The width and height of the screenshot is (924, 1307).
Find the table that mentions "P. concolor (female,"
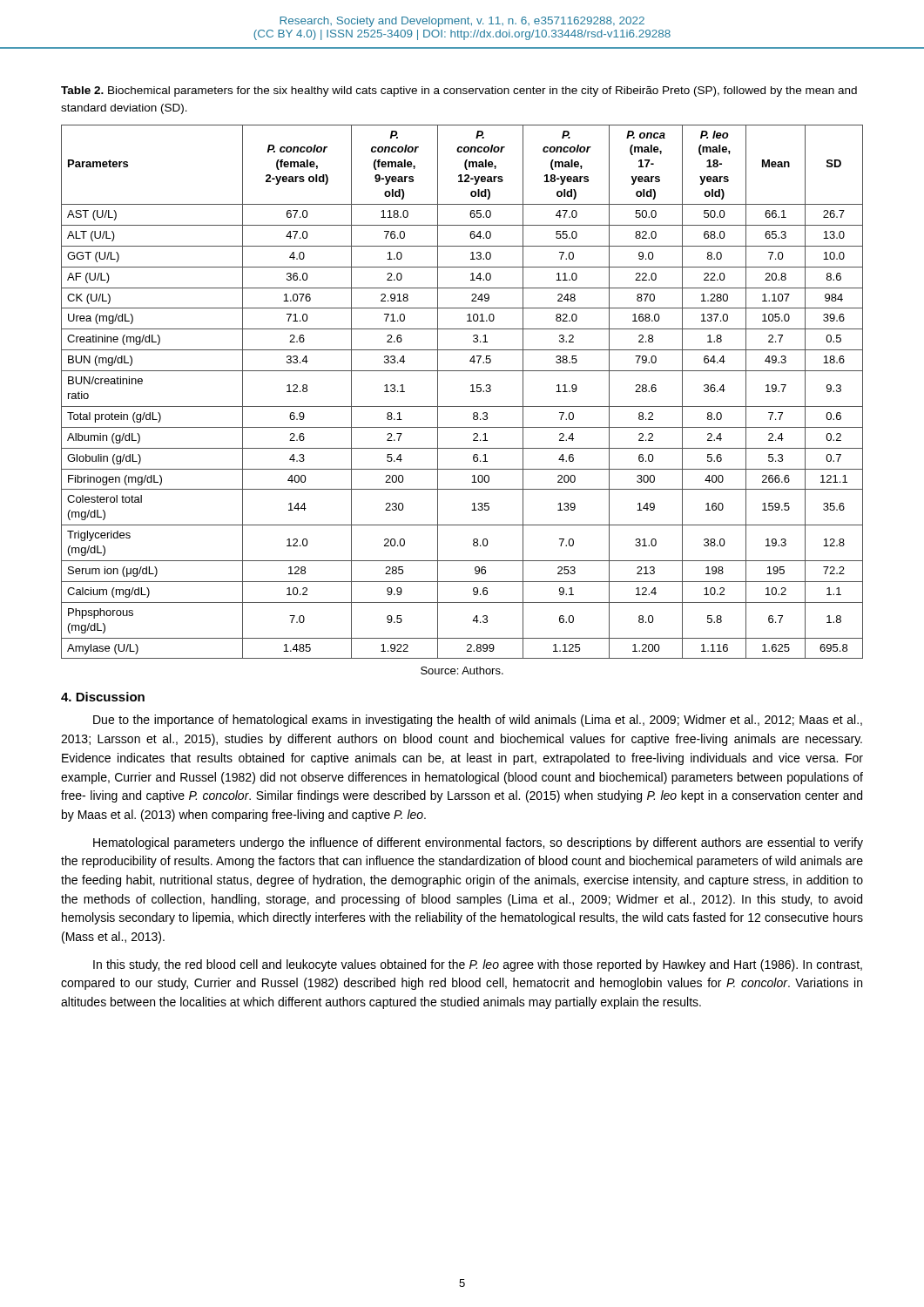pos(462,392)
